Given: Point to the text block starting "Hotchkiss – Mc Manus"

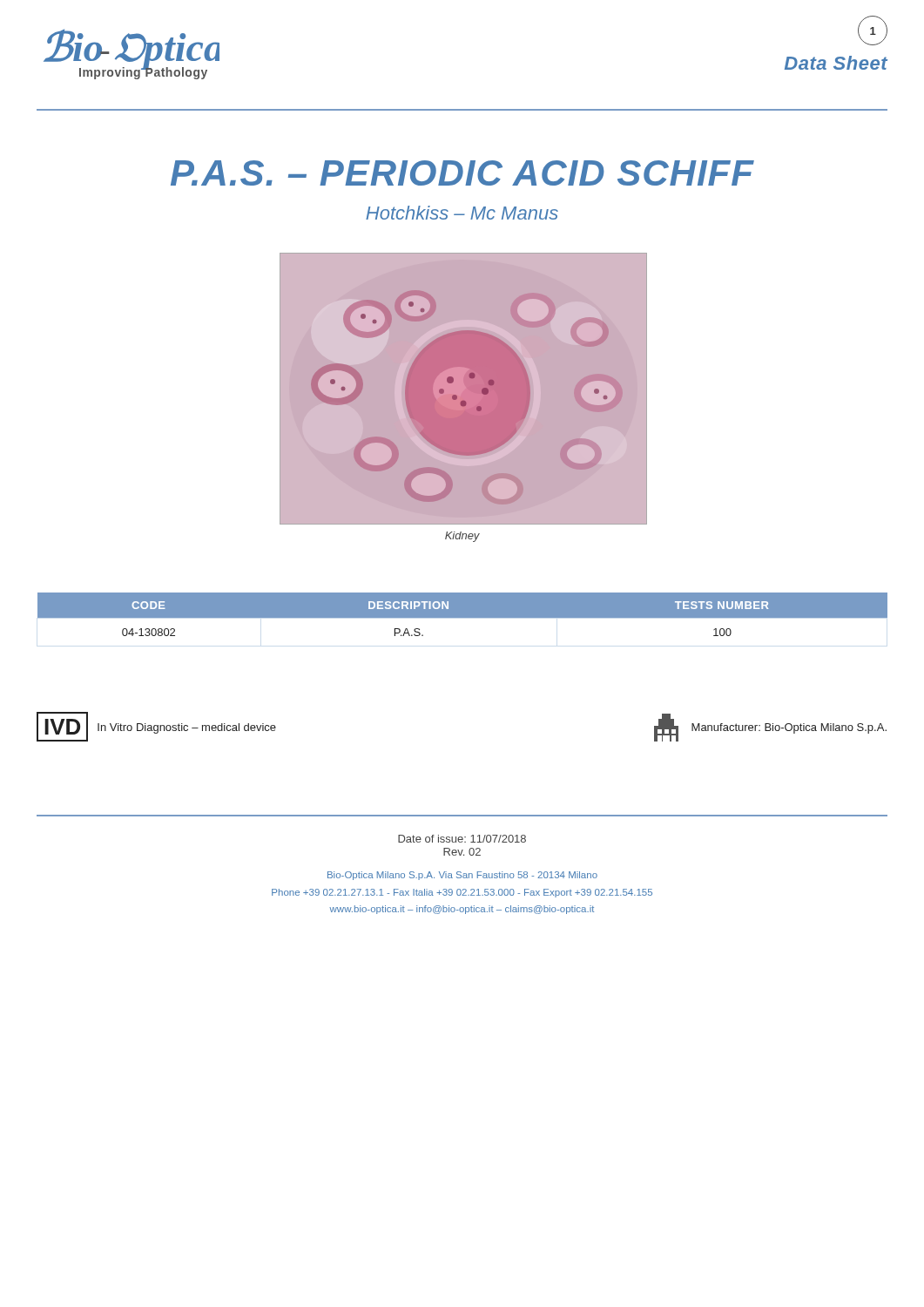Looking at the screenshot, I should [x=462, y=213].
